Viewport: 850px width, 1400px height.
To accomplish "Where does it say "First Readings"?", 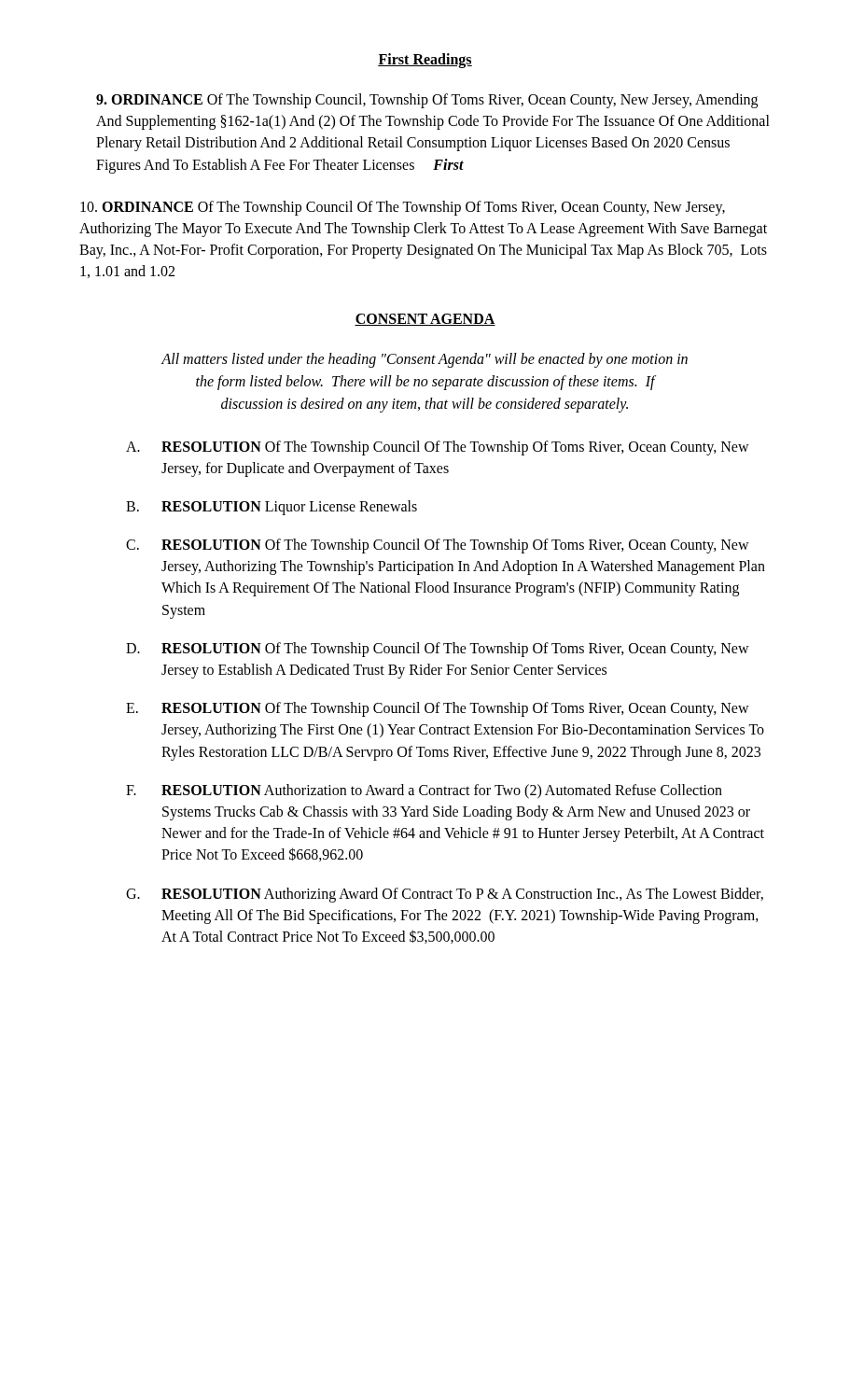I will tap(425, 59).
